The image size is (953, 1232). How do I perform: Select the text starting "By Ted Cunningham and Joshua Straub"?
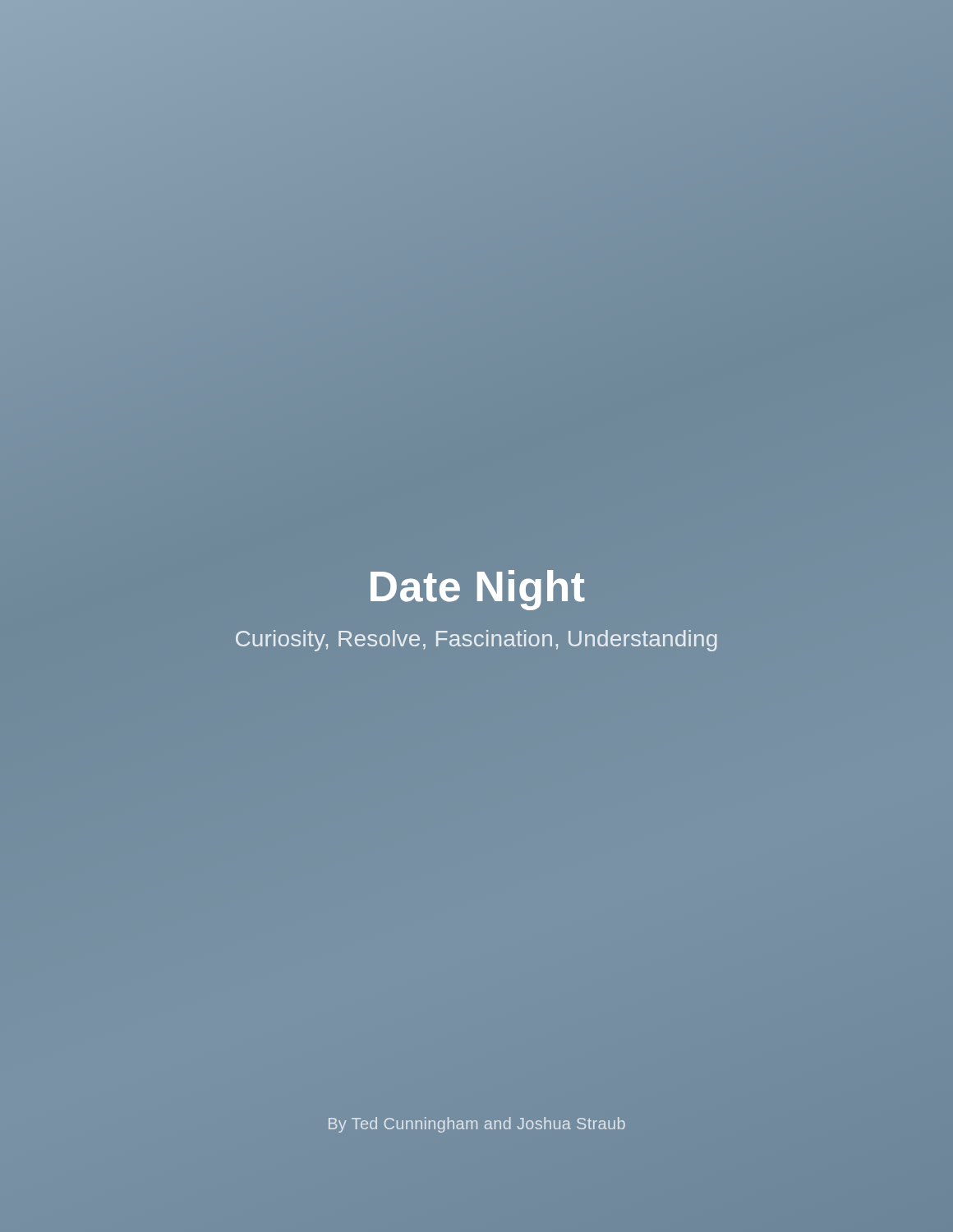(476, 1124)
